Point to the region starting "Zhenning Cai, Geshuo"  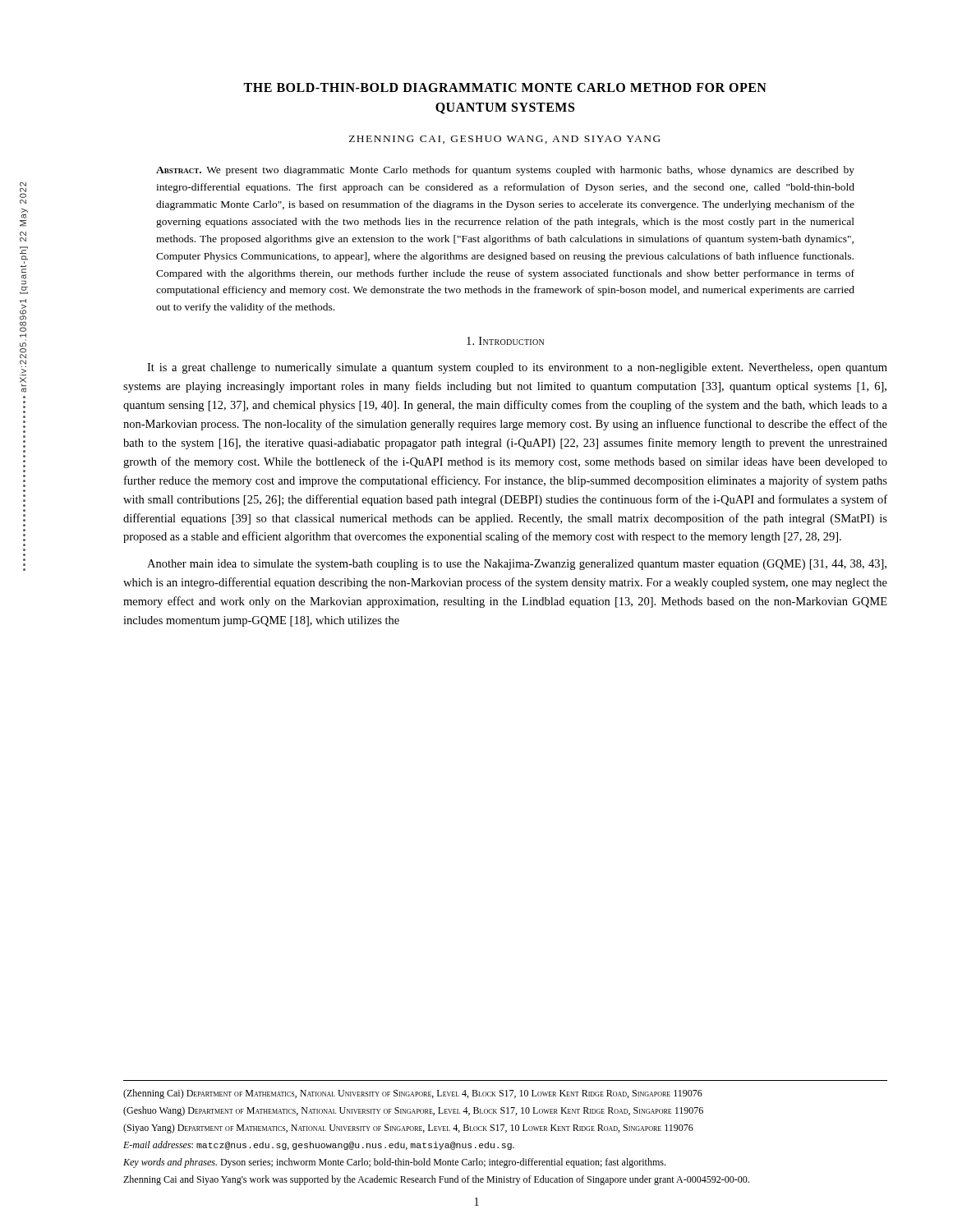tap(505, 138)
